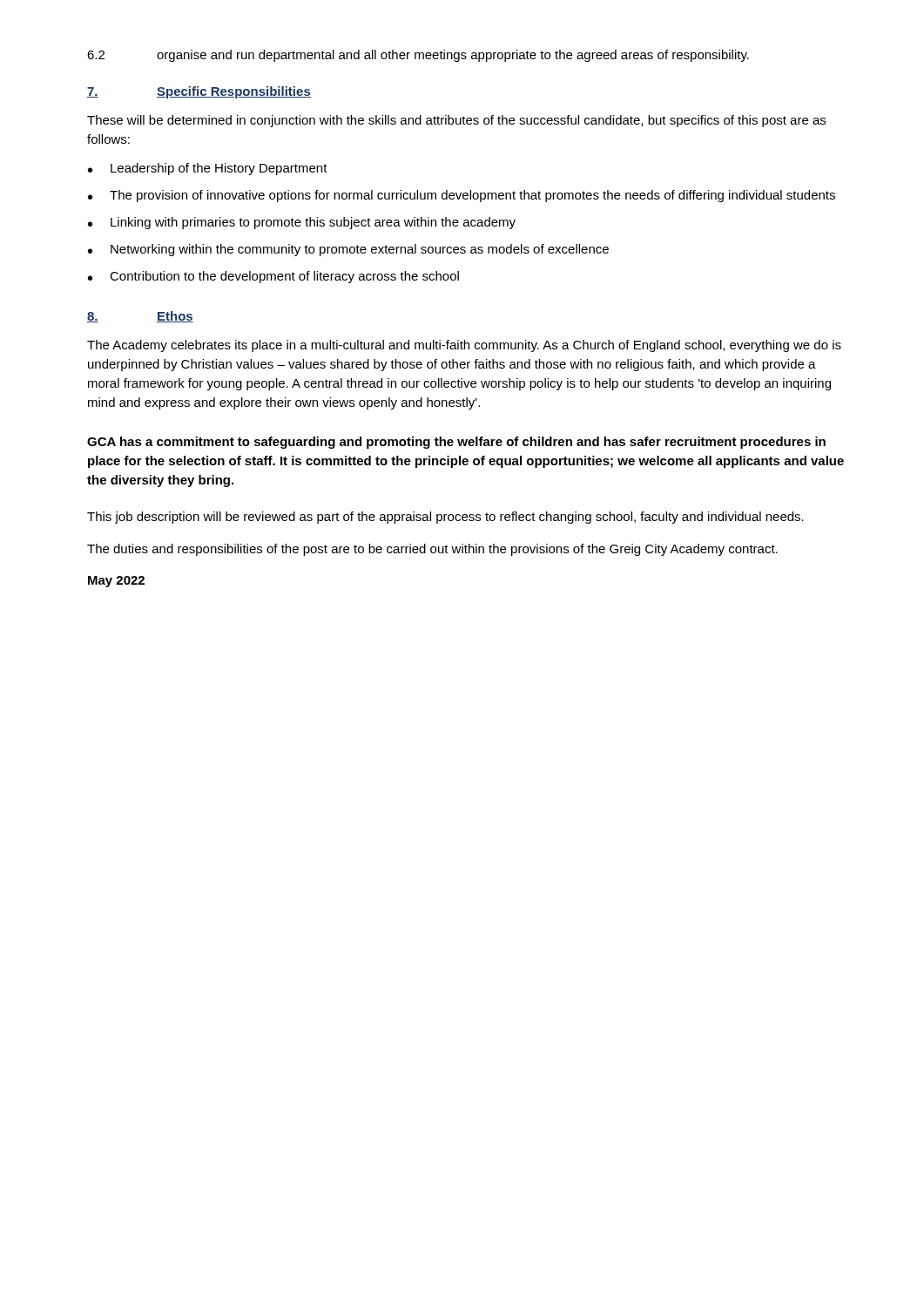The image size is (924, 1307).
Task: Click the passage that begins "The duties and responsibilities of the"
Action: pos(433,549)
